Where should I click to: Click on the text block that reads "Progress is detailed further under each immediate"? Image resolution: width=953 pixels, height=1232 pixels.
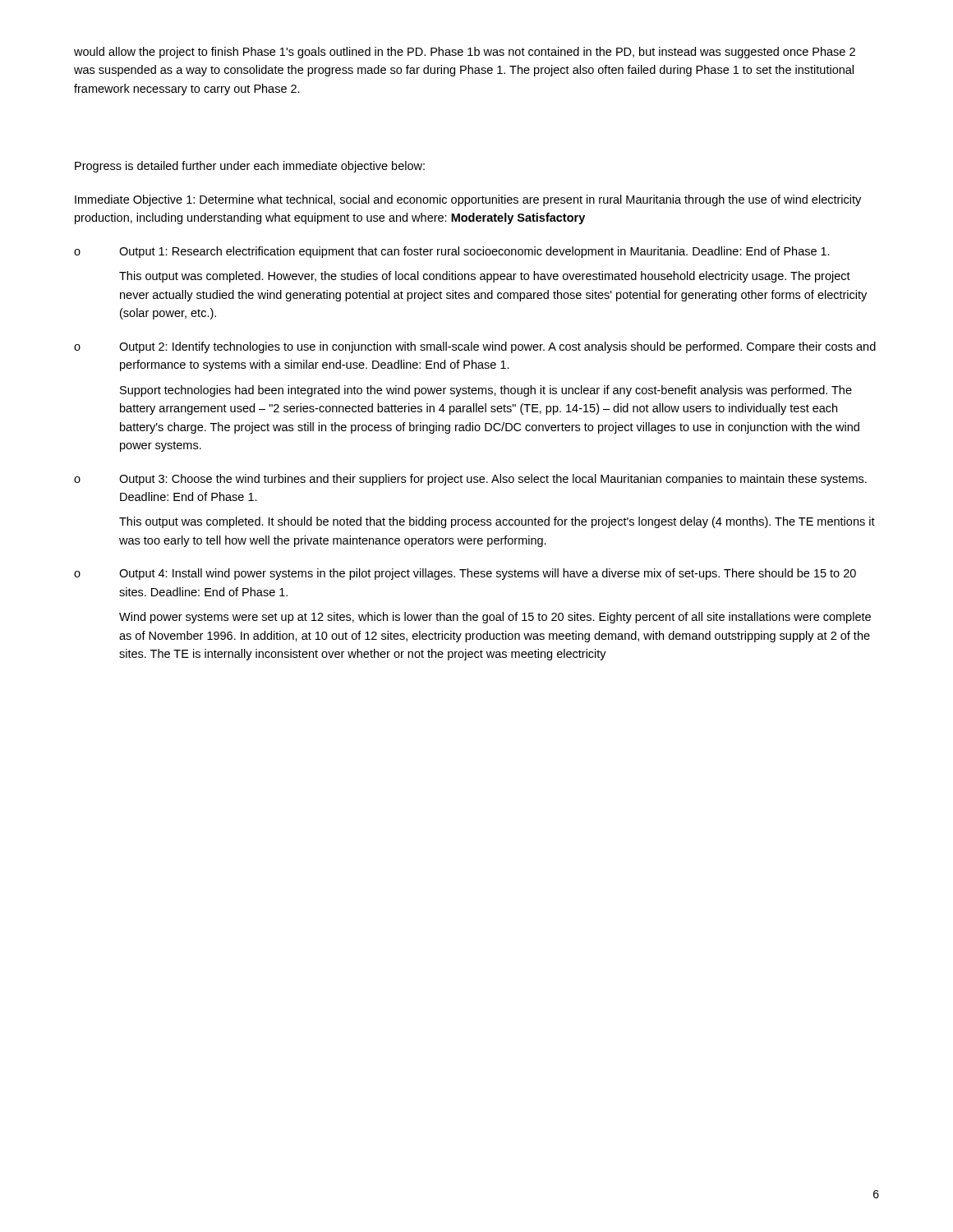tap(250, 166)
